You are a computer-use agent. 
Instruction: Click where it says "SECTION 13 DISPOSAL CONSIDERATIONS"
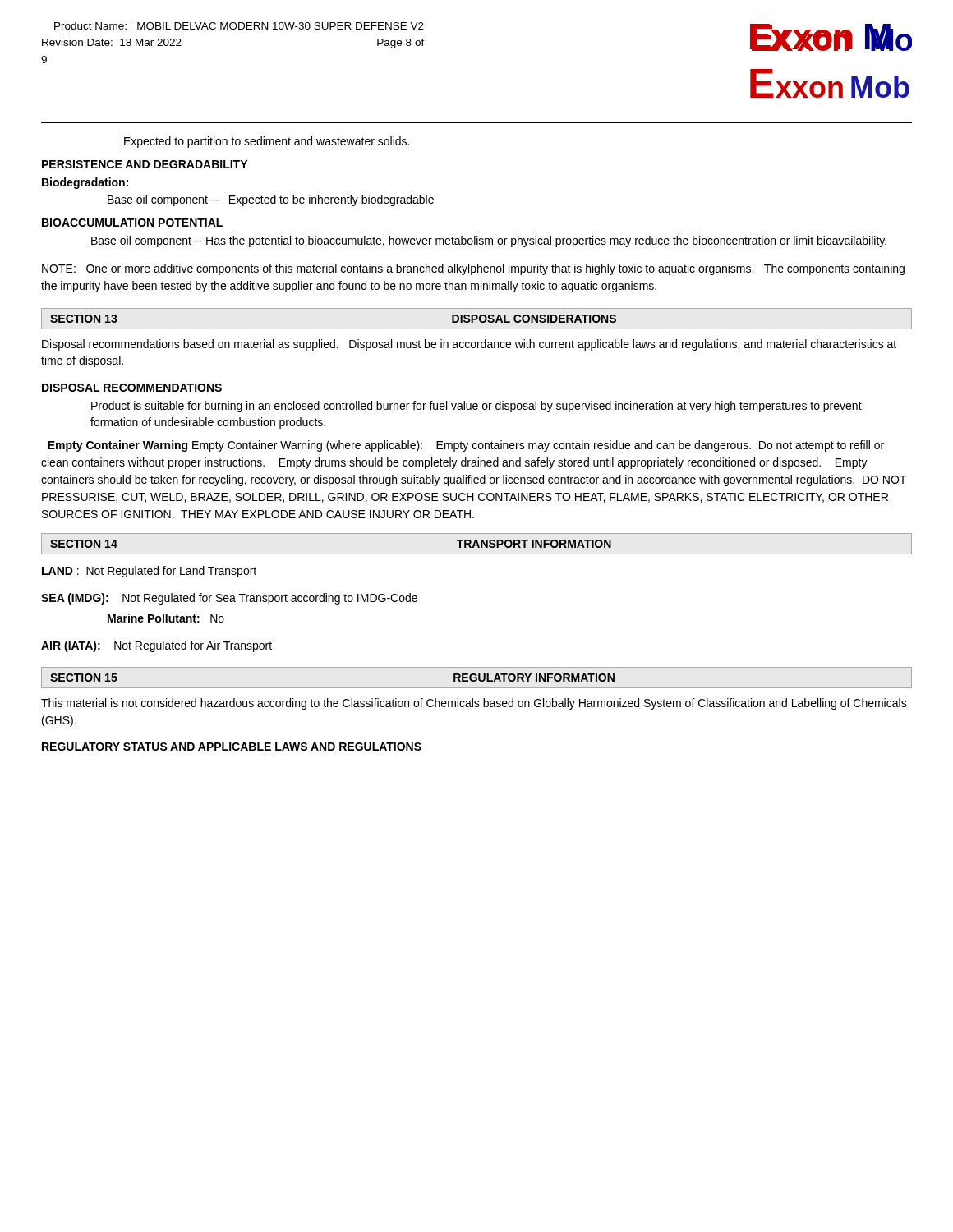tap(476, 319)
